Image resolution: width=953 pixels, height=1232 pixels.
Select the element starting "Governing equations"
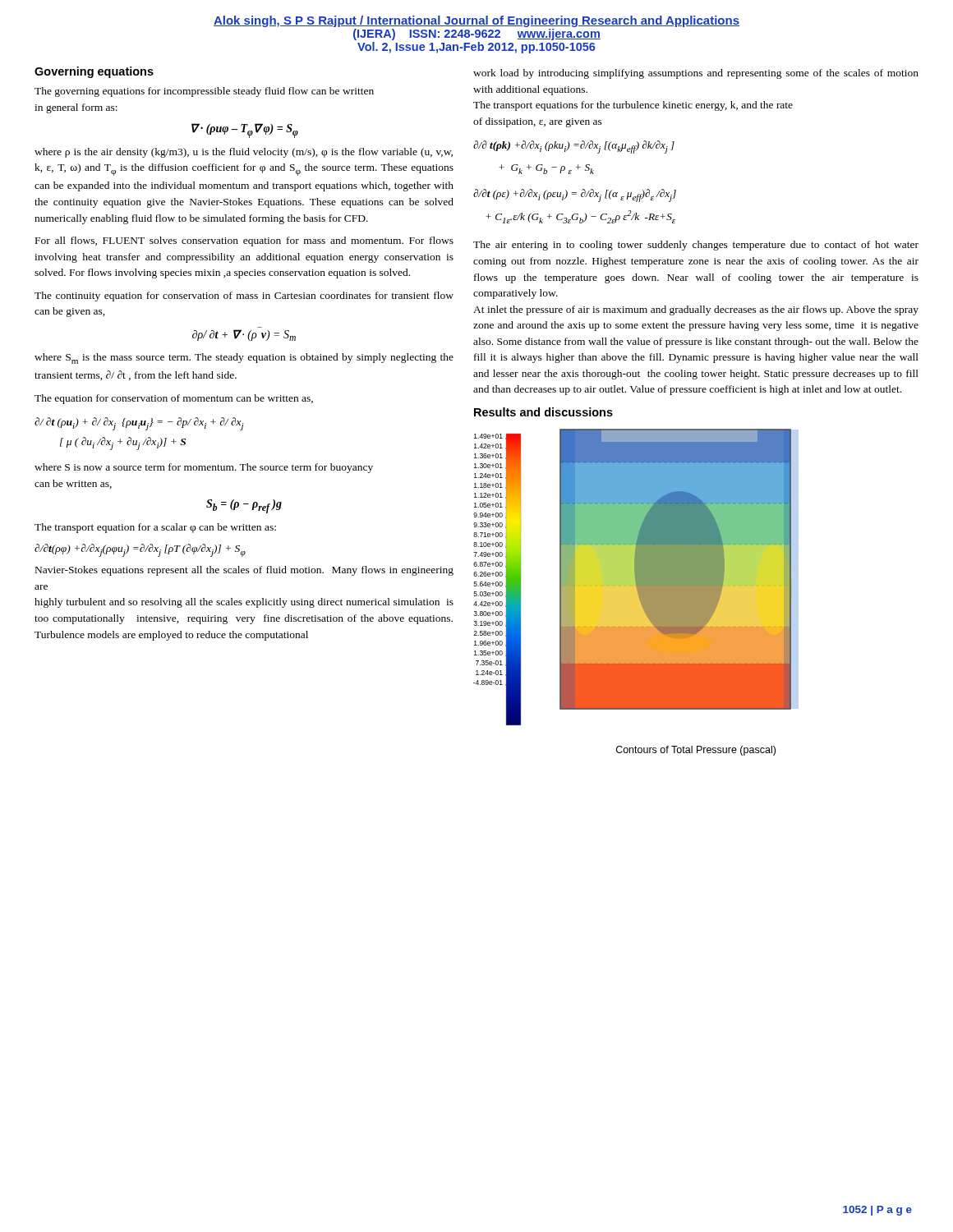click(94, 71)
